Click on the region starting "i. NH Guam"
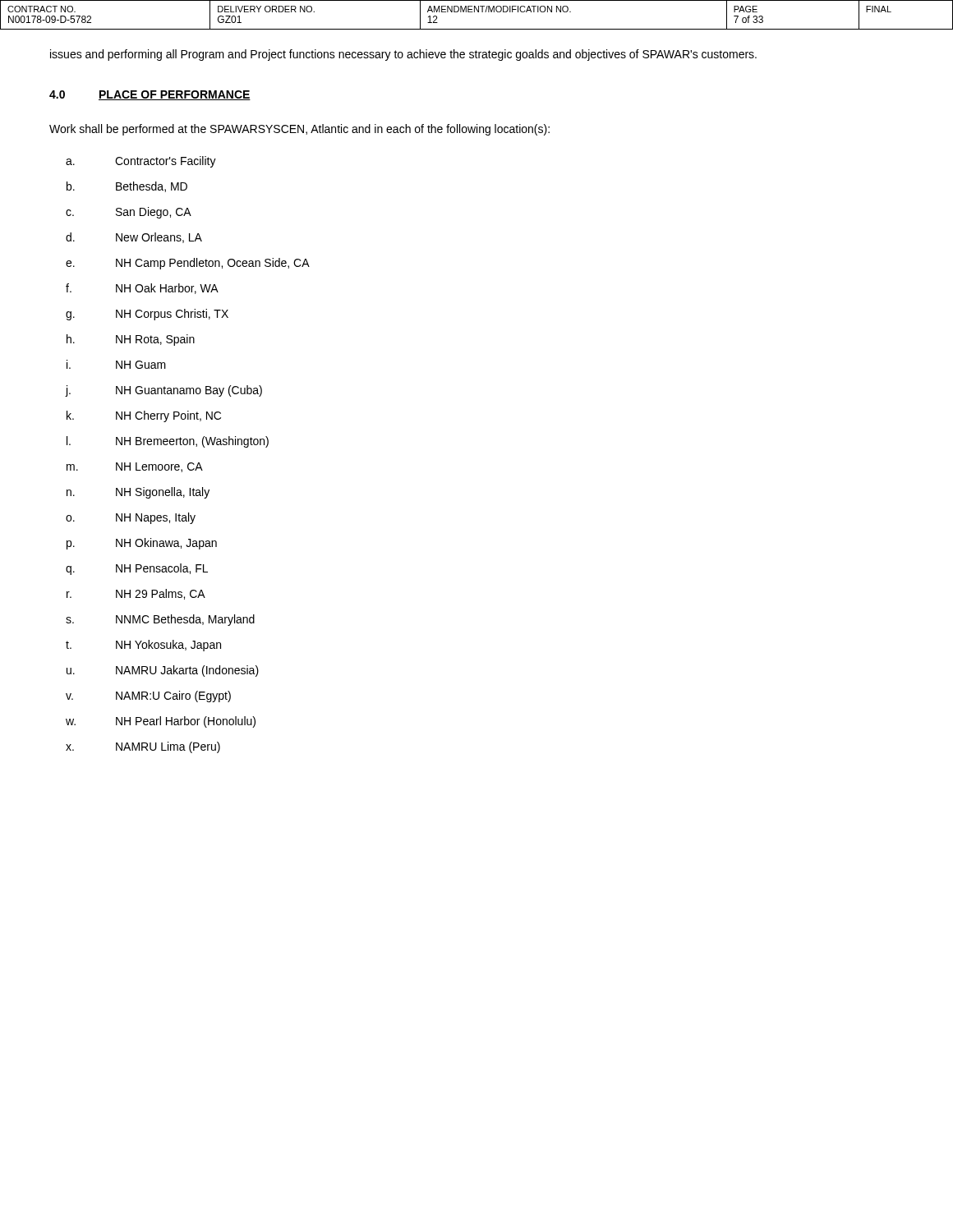Viewport: 953px width, 1232px height. point(116,364)
